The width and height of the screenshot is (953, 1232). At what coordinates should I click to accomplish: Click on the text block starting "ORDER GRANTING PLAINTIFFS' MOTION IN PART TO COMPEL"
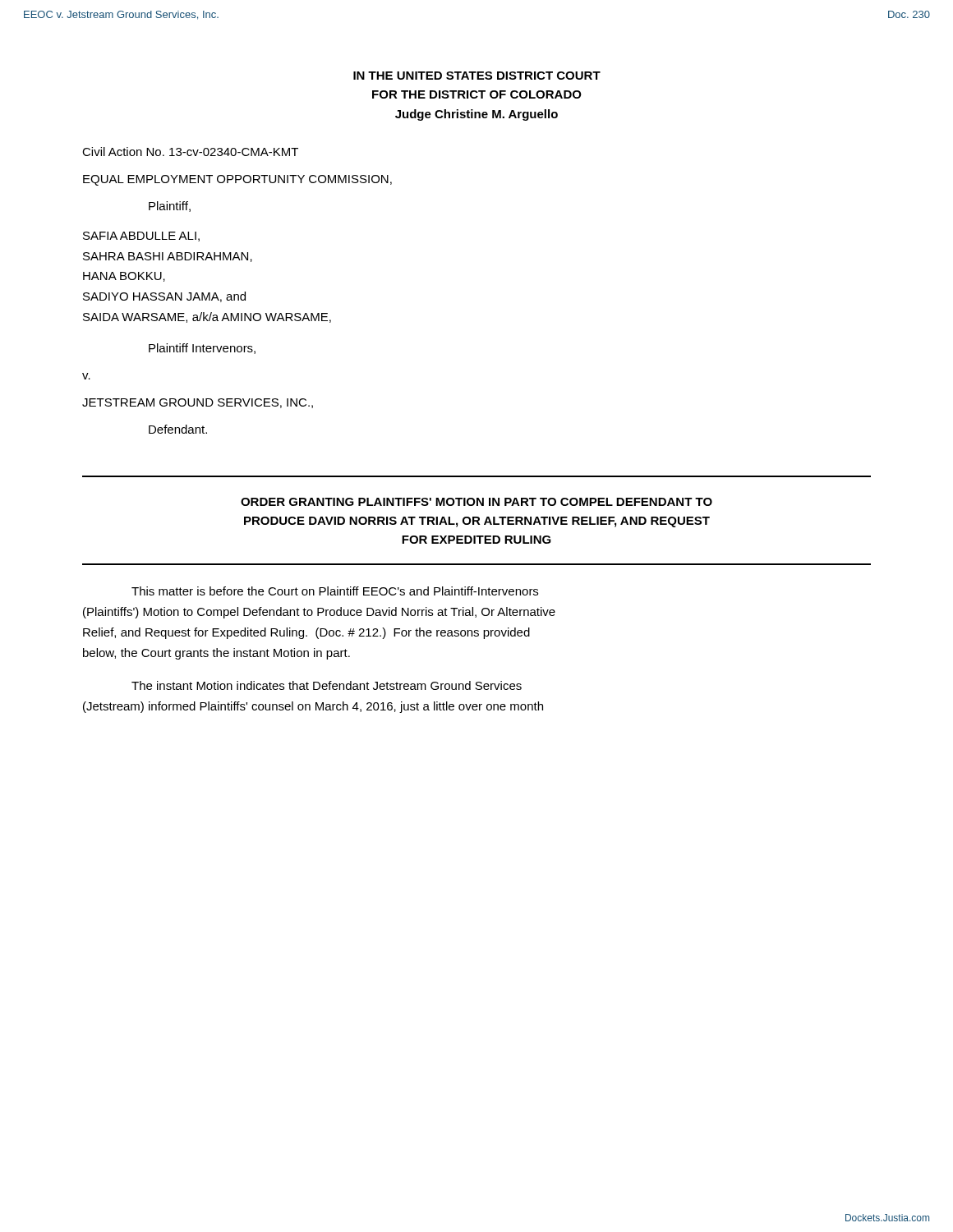point(476,520)
